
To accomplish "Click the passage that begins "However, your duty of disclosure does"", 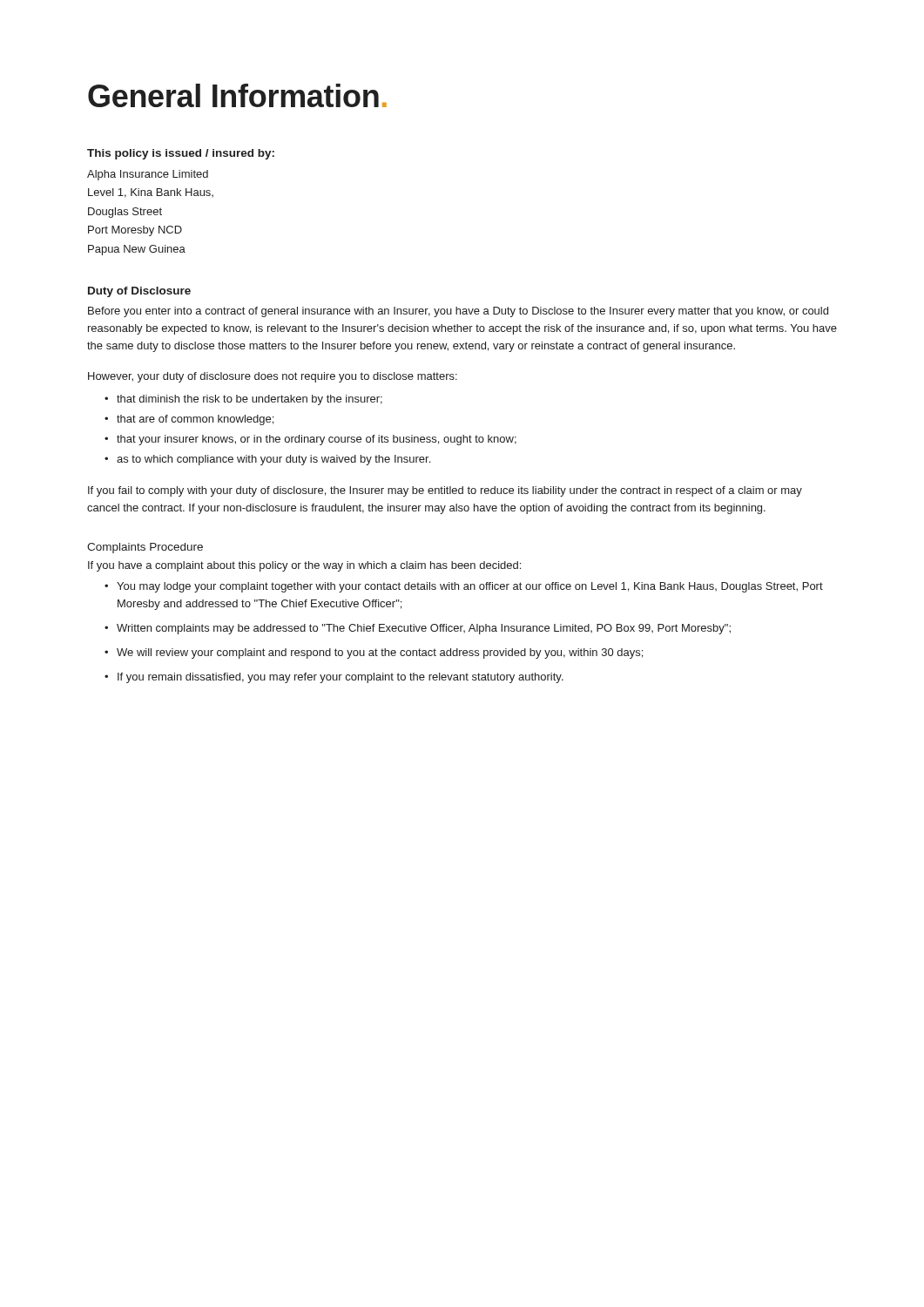I will coord(272,376).
